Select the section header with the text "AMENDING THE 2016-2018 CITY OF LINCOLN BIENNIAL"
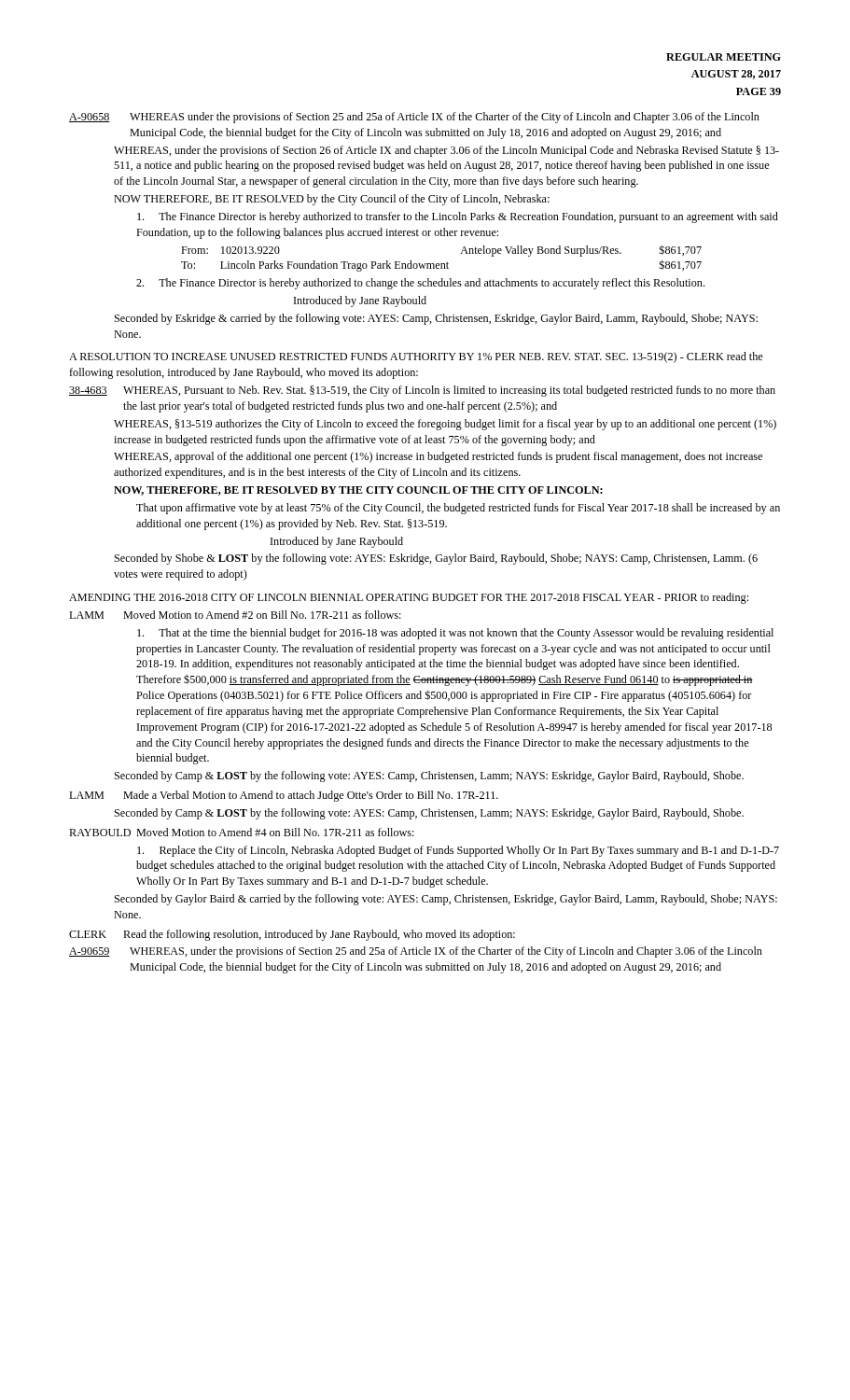Image resolution: width=850 pixels, height=1400 pixels. tap(409, 597)
